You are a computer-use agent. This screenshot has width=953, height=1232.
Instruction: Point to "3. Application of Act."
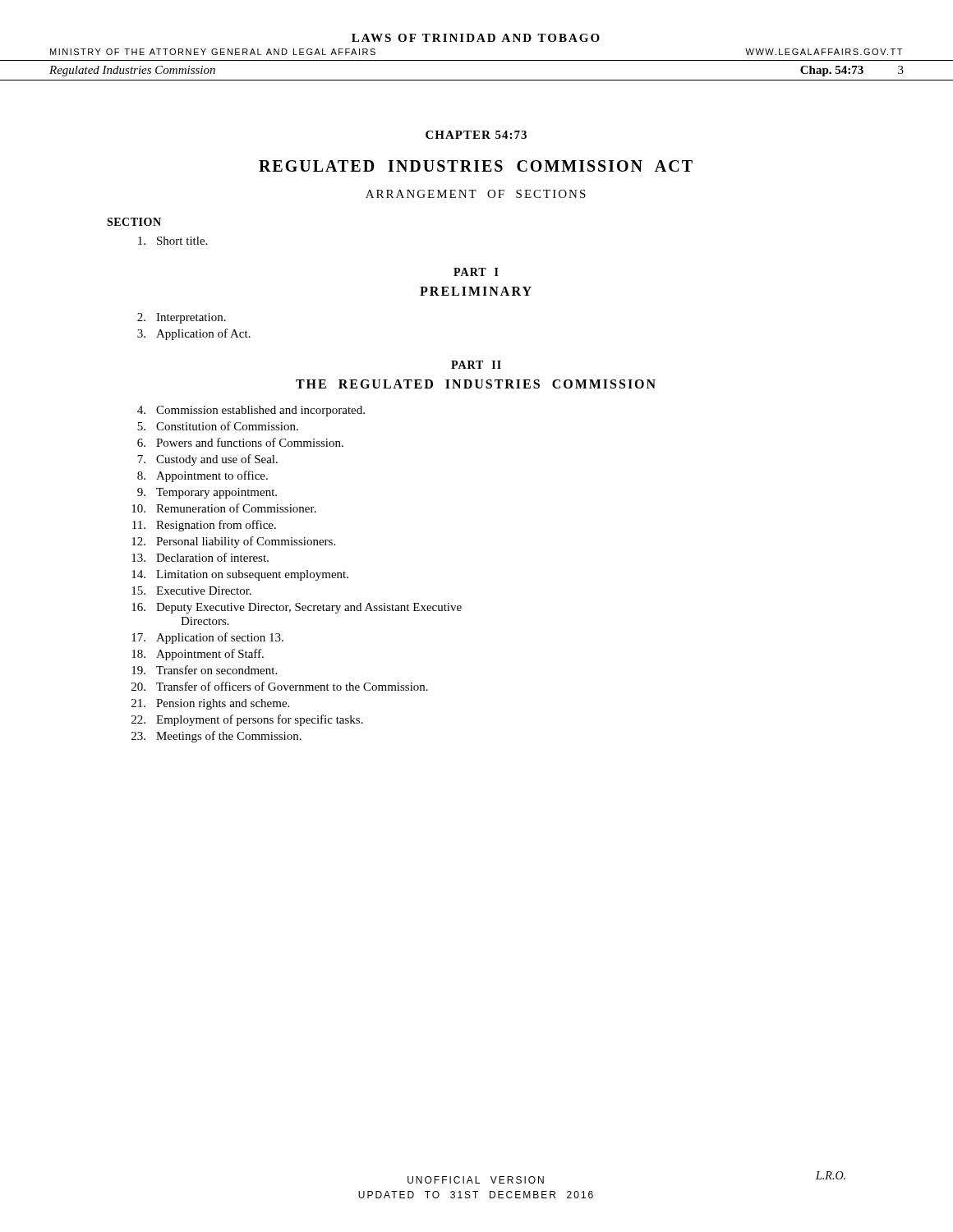[x=194, y=334]
